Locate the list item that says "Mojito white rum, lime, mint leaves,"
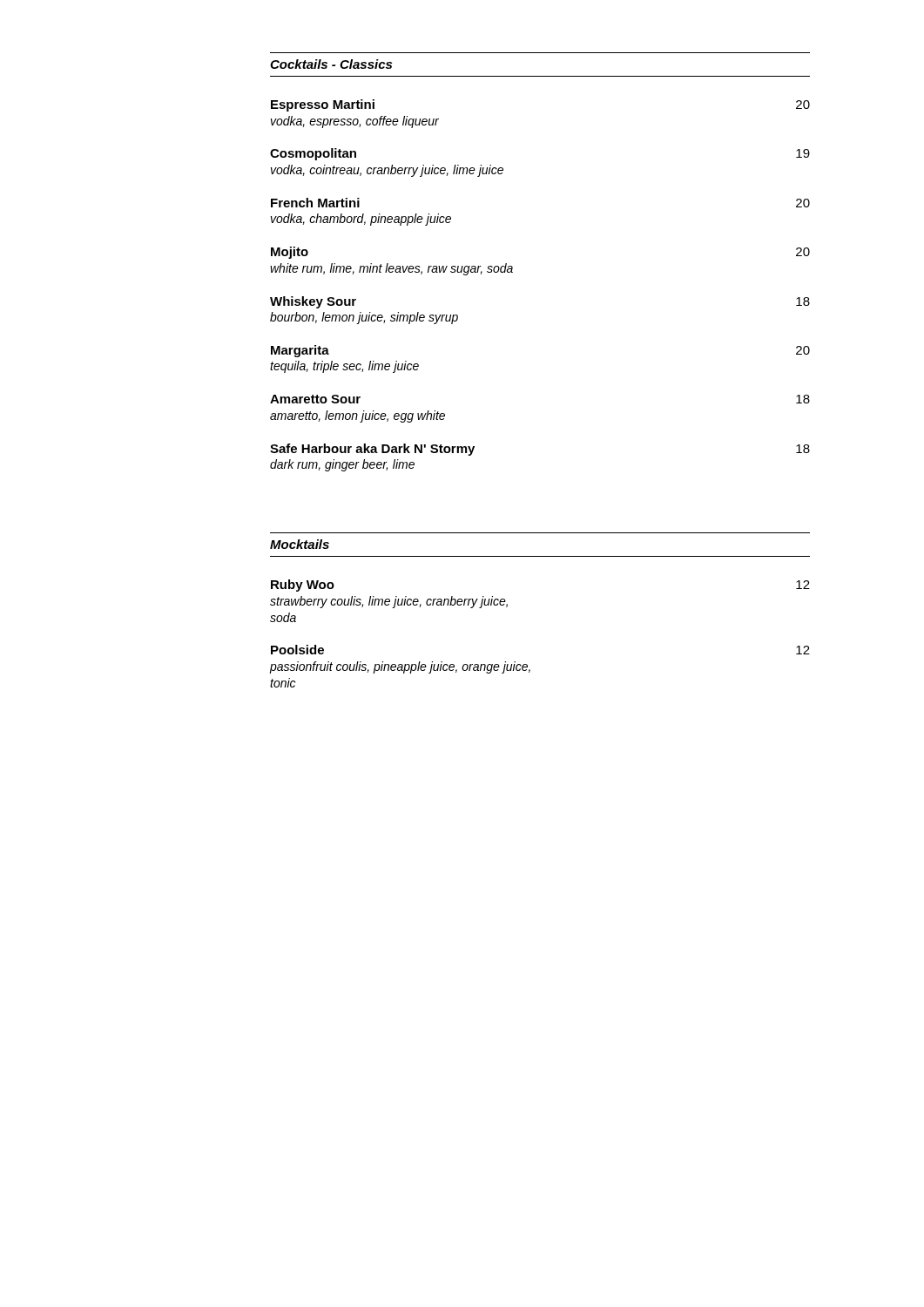The image size is (924, 1307). click(x=287, y=252)
